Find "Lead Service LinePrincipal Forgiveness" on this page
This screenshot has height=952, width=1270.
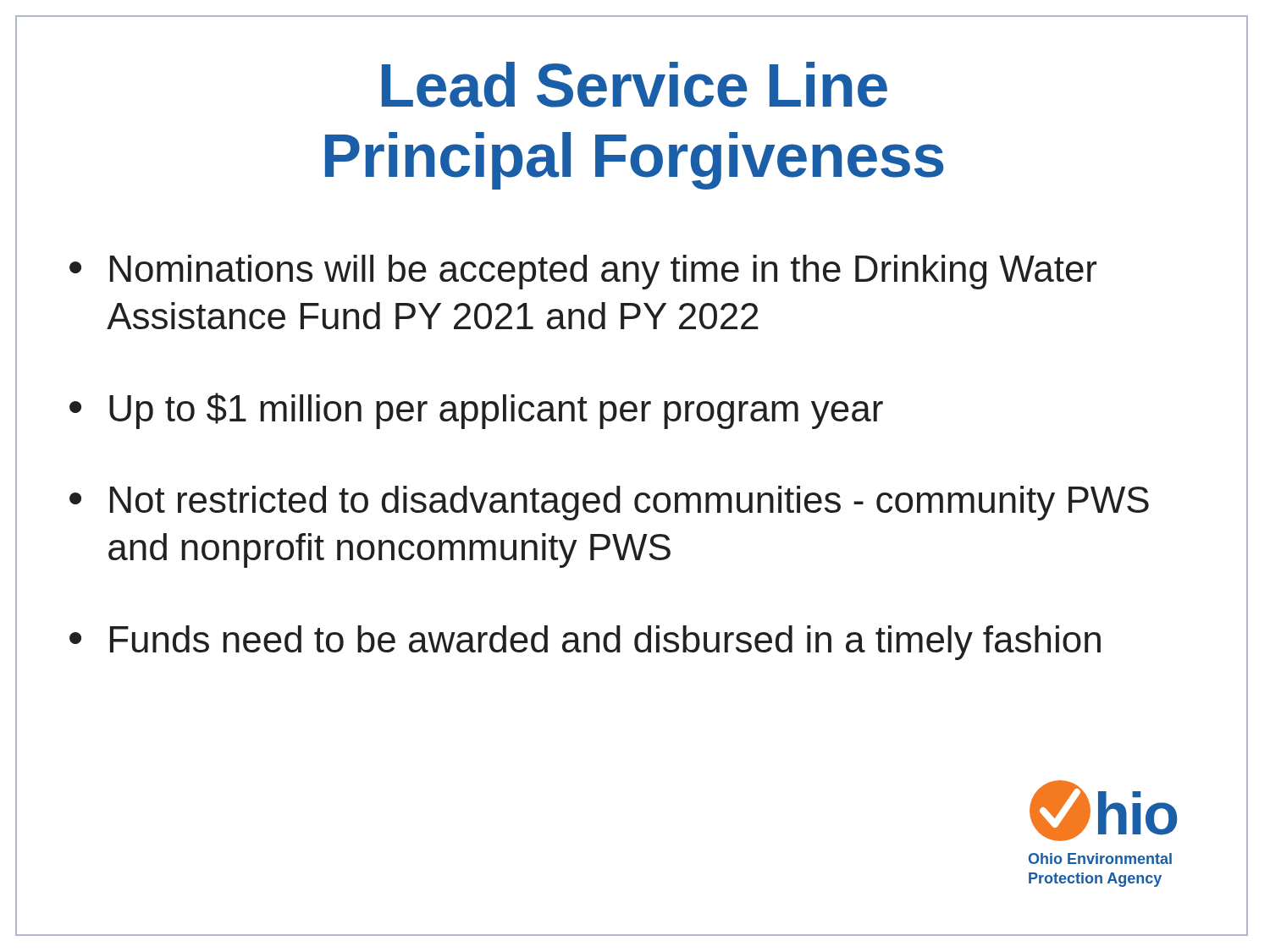point(633,121)
